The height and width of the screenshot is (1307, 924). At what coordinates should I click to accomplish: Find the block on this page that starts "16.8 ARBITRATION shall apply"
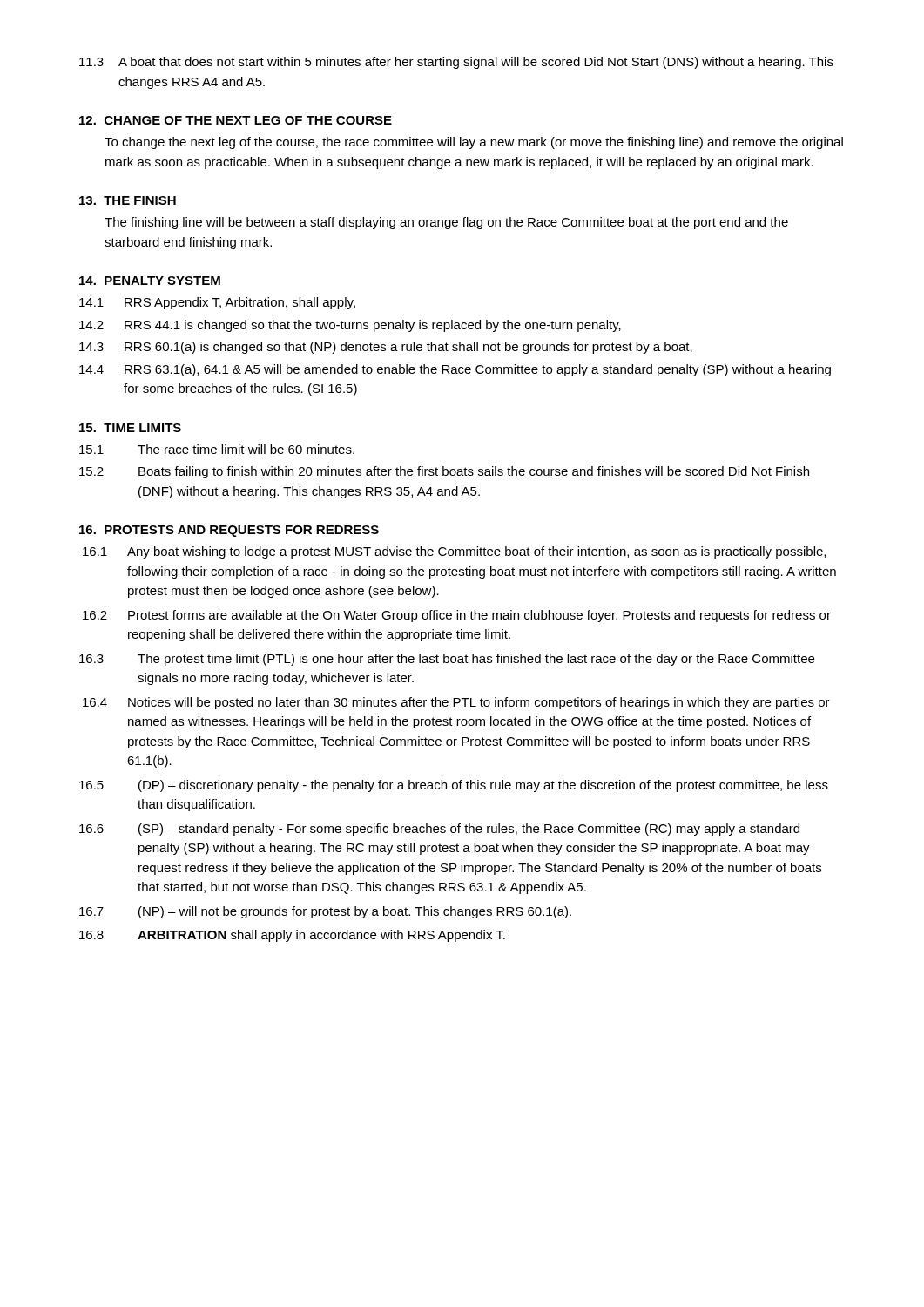(462, 935)
